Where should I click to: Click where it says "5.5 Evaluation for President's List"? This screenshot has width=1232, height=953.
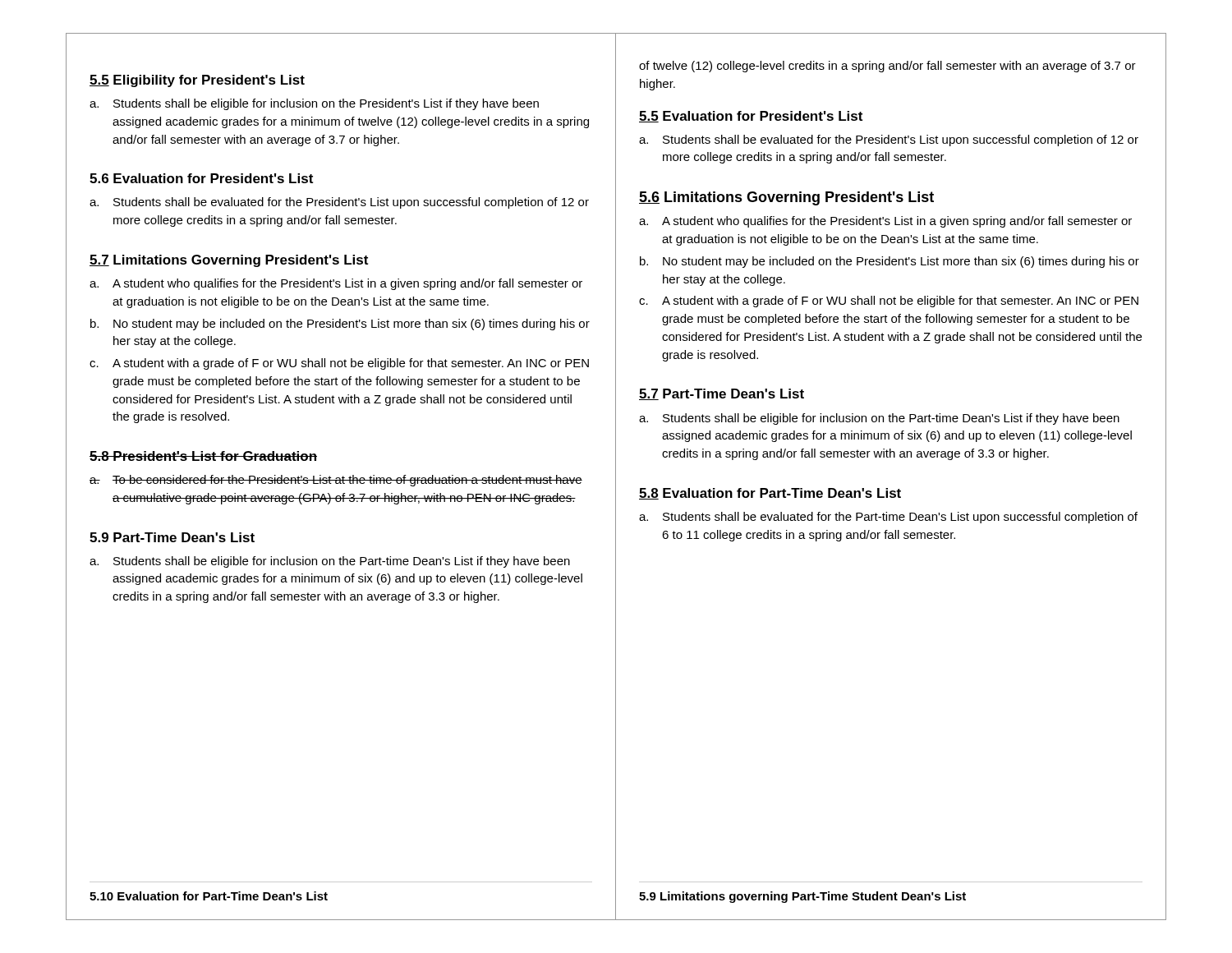(751, 116)
